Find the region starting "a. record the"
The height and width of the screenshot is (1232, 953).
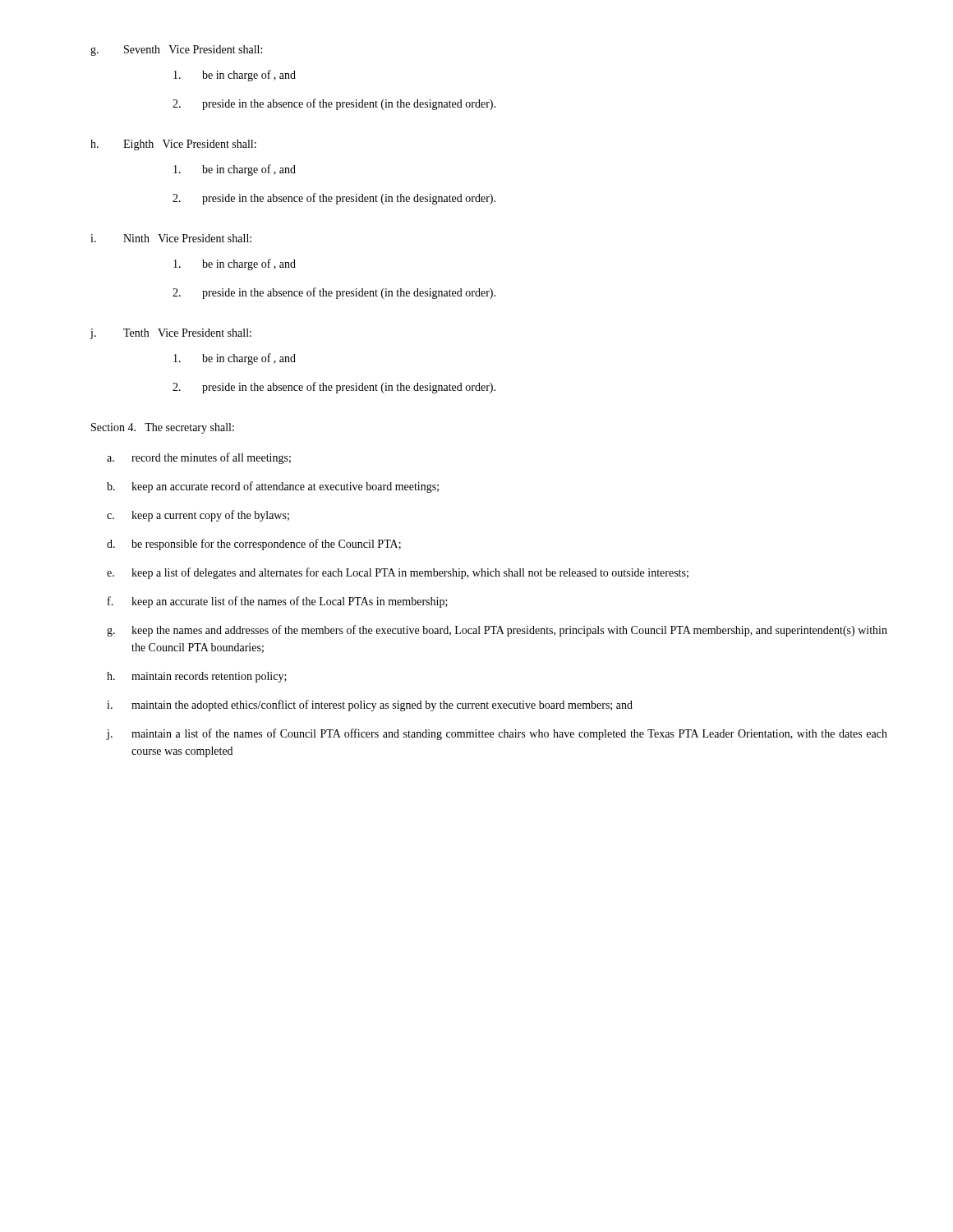point(199,458)
